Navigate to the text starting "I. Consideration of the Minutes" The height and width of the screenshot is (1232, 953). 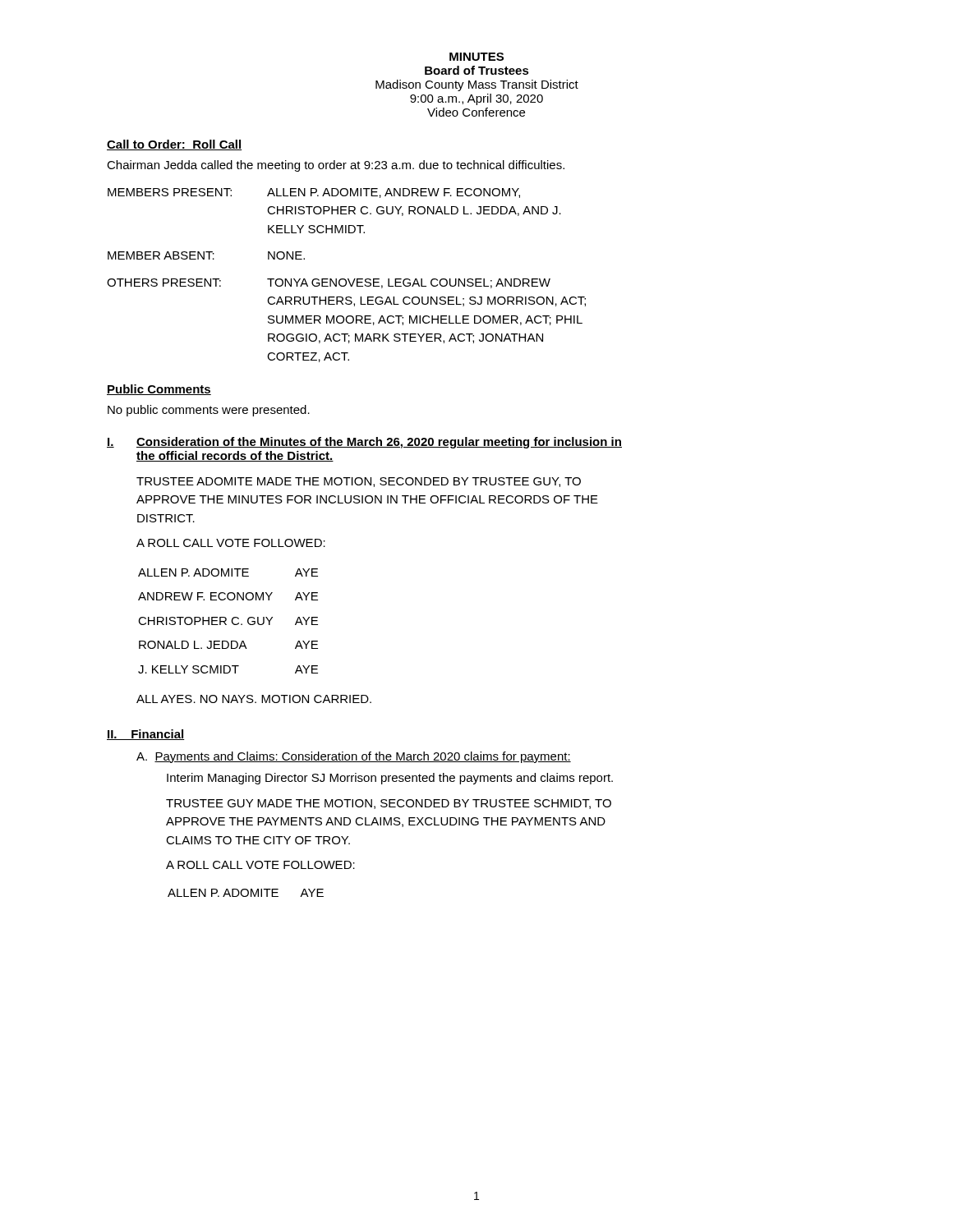(476, 448)
